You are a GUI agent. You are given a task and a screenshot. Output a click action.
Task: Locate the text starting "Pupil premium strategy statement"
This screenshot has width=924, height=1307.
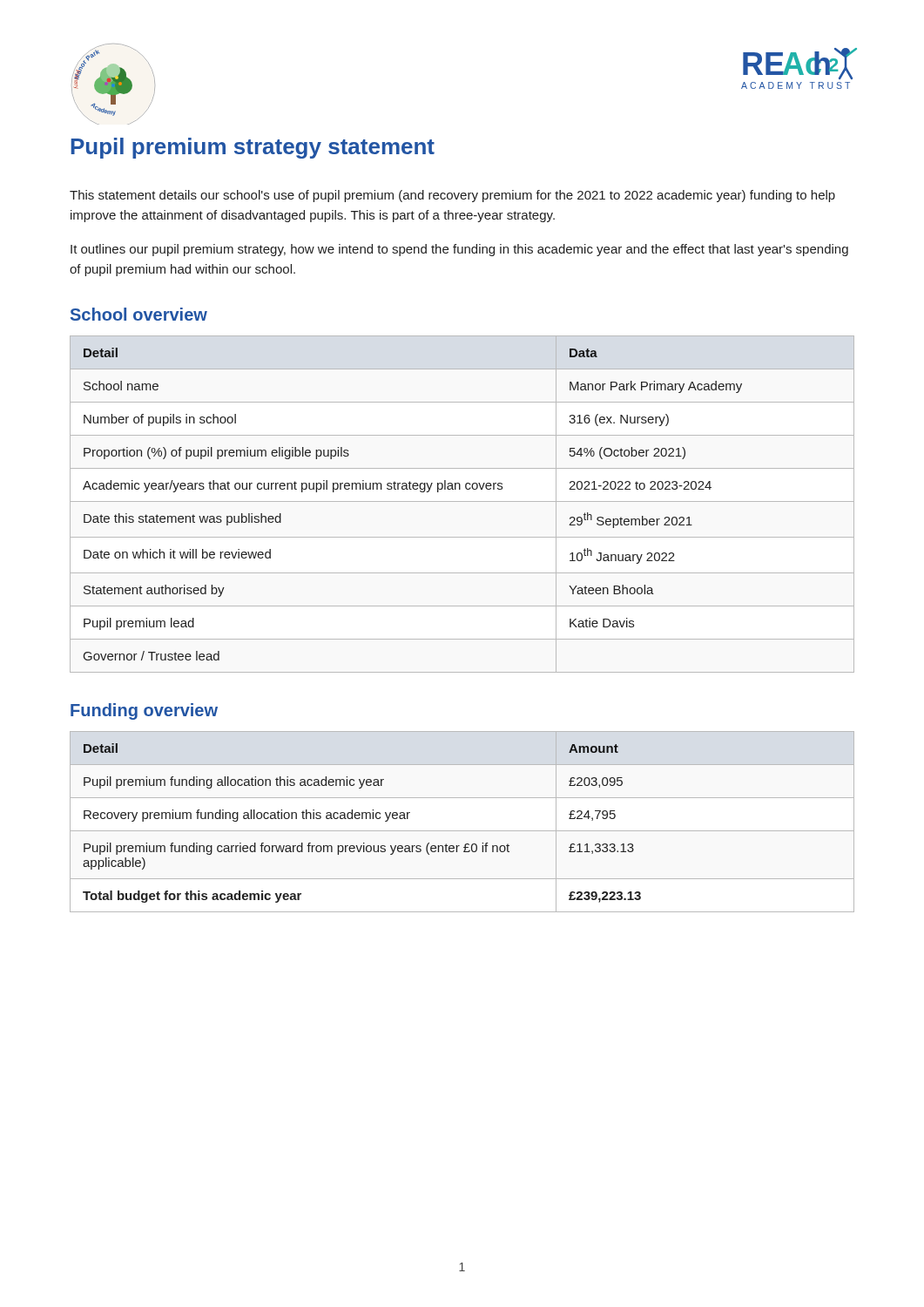coord(253,148)
